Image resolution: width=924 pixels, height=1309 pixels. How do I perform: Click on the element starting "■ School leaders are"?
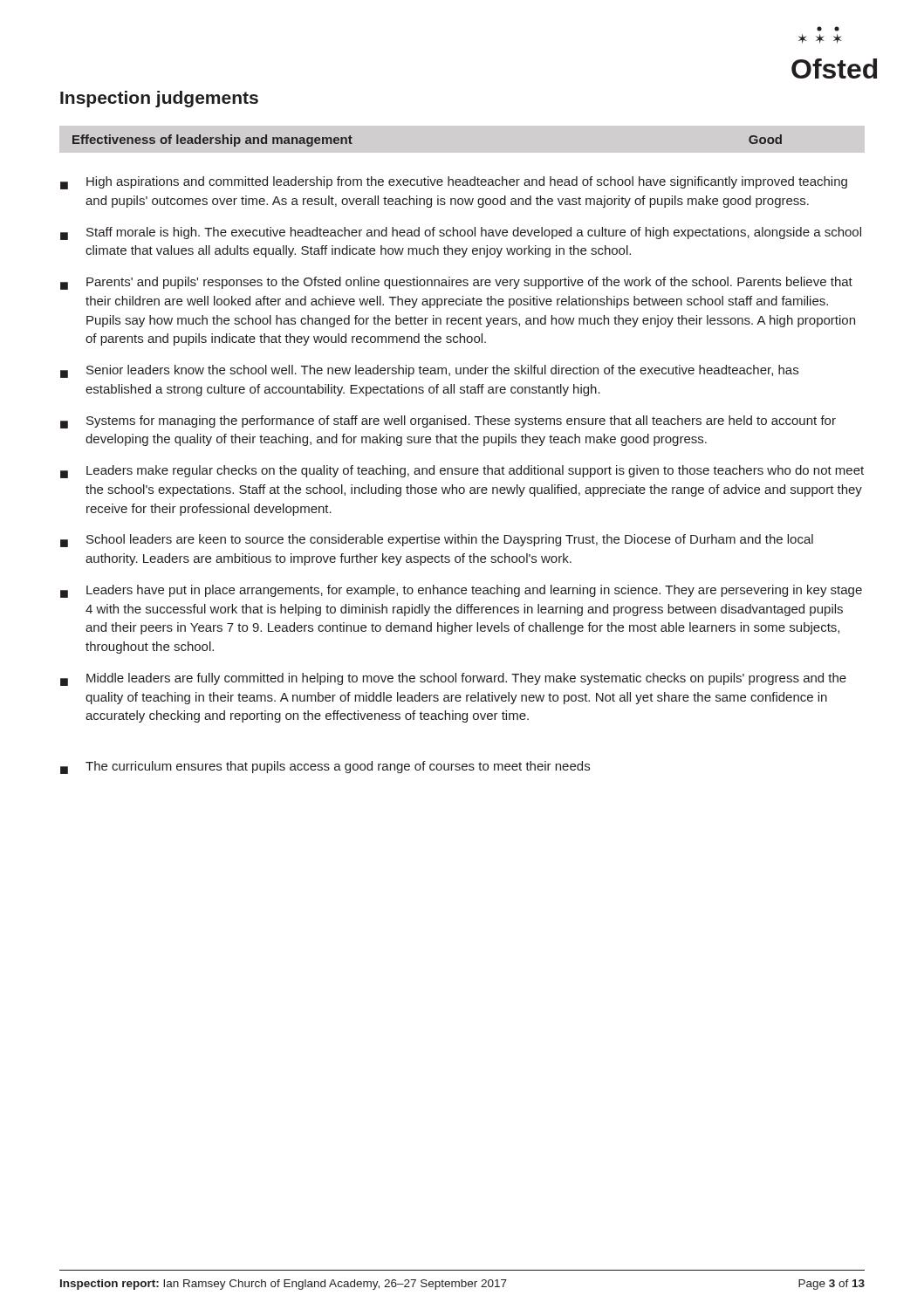coord(462,549)
